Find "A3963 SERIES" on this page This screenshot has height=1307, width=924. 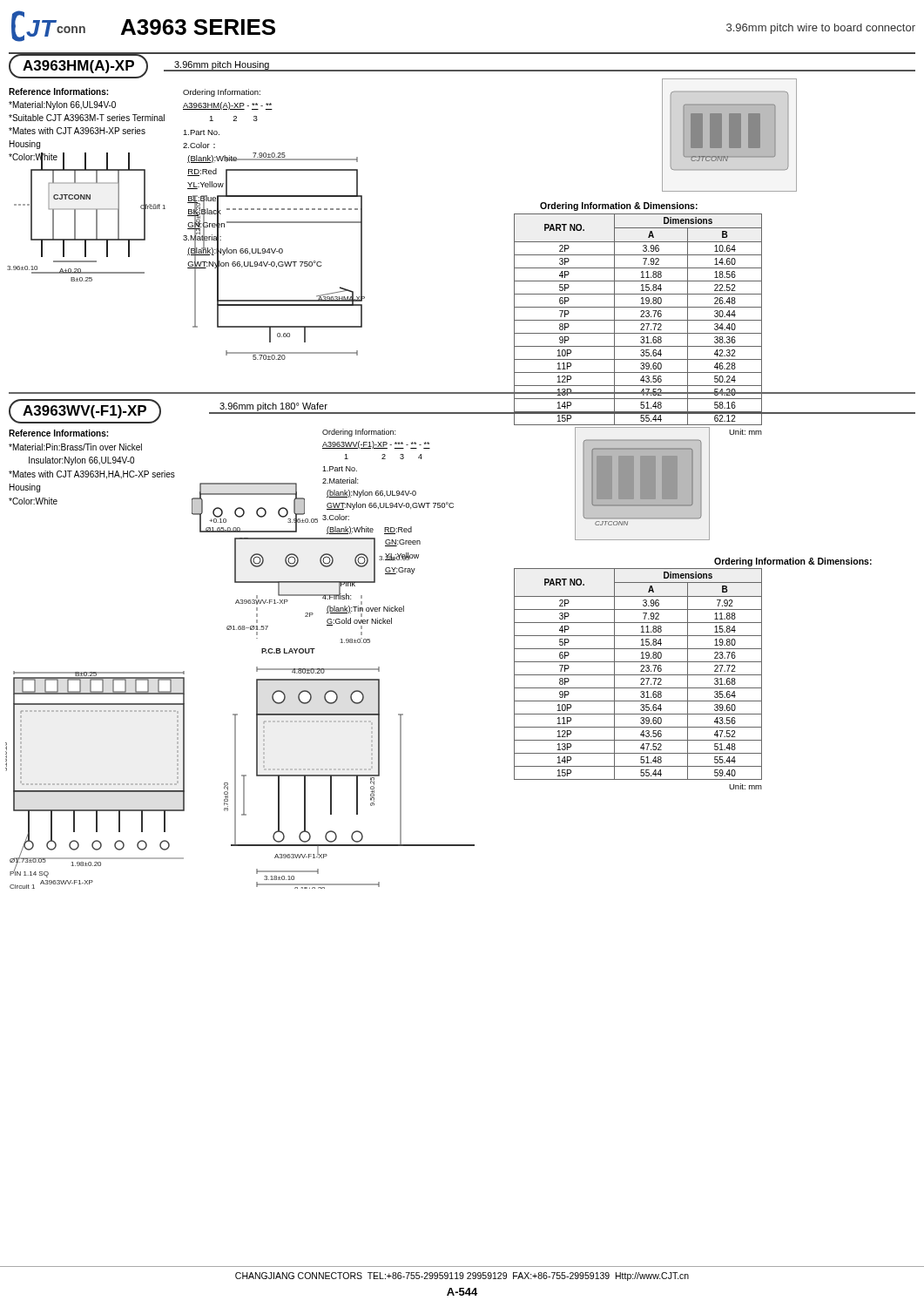pos(198,27)
